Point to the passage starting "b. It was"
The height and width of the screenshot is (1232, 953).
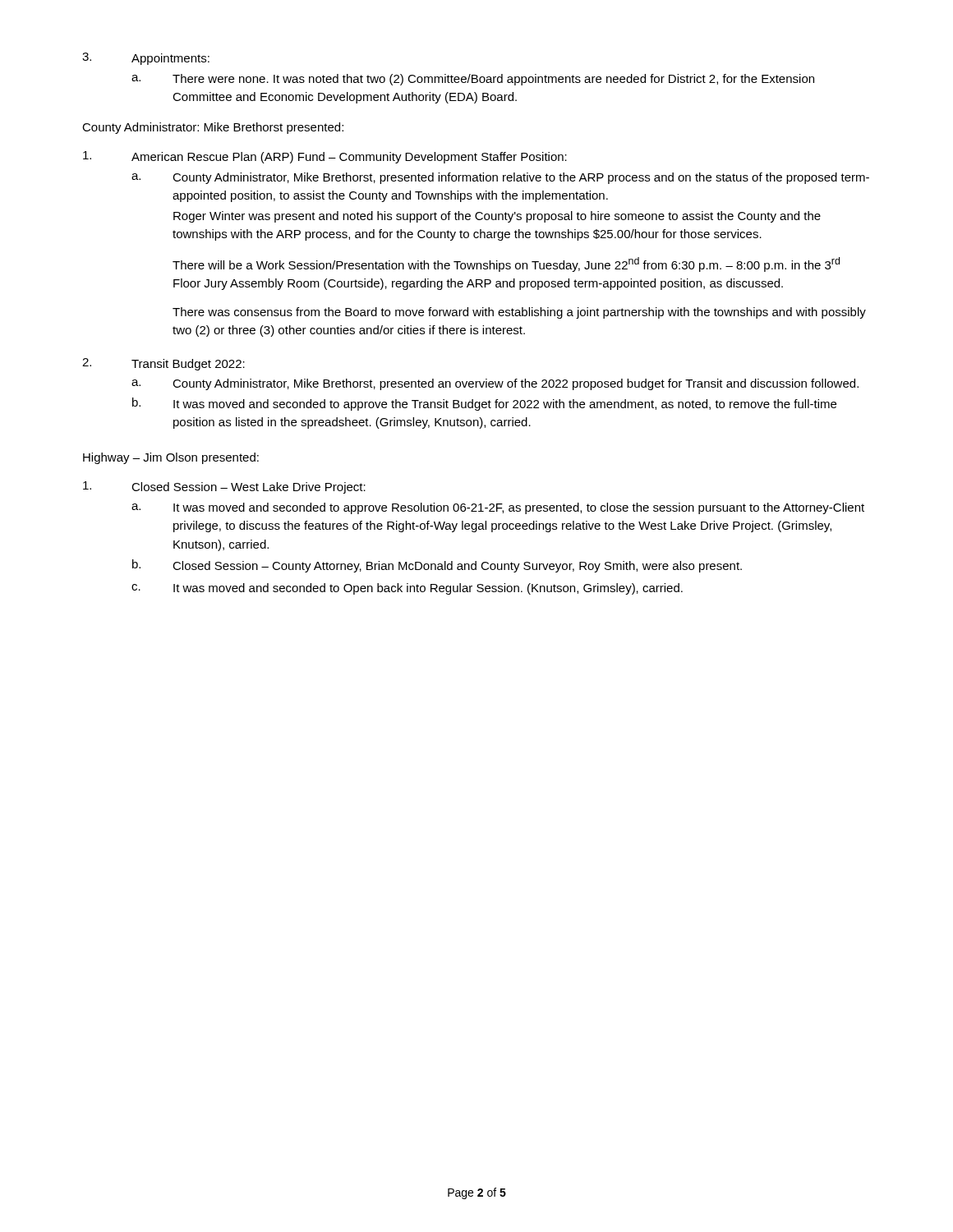pyautogui.click(x=476, y=413)
